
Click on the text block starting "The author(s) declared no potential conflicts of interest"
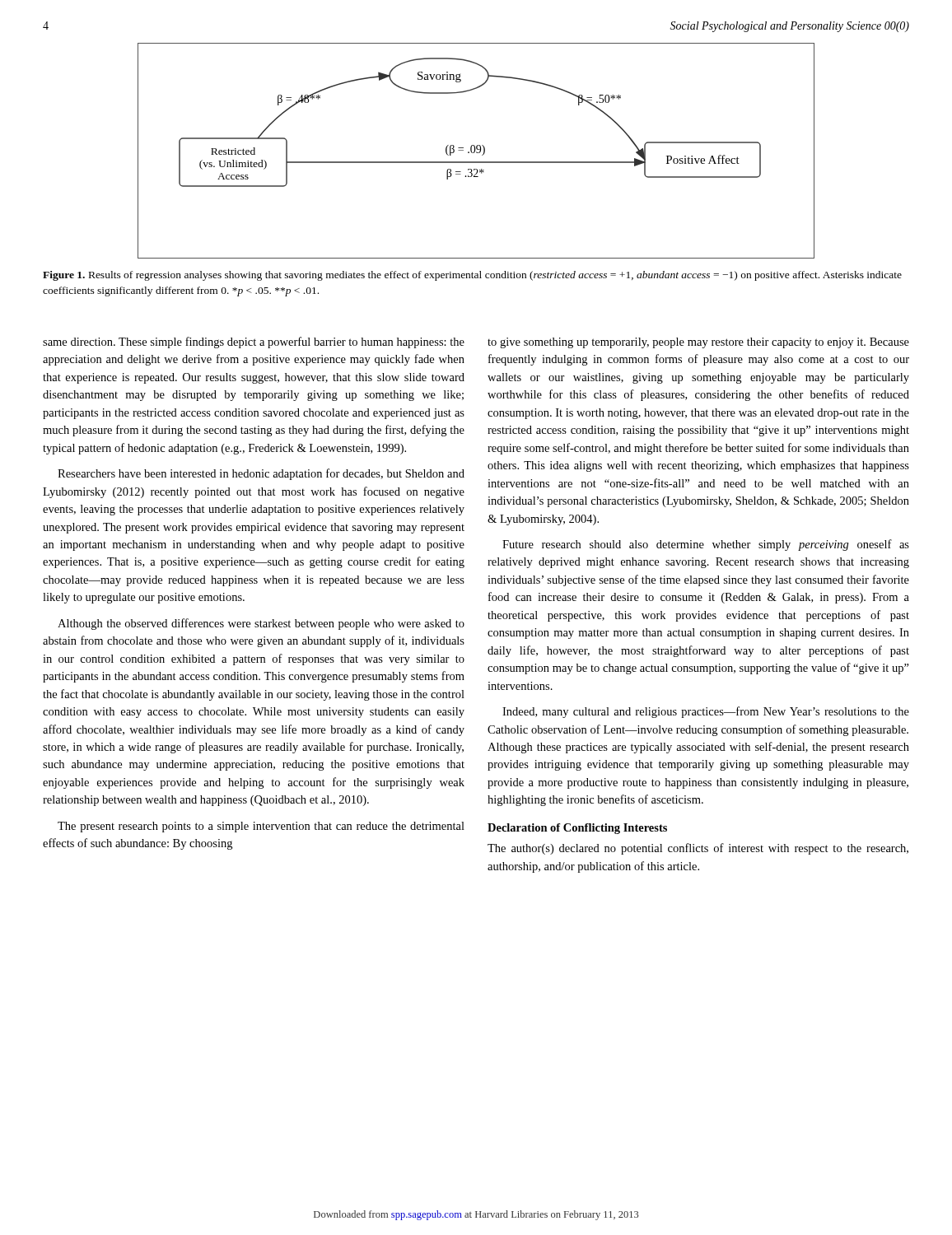pyautogui.click(x=698, y=857)
